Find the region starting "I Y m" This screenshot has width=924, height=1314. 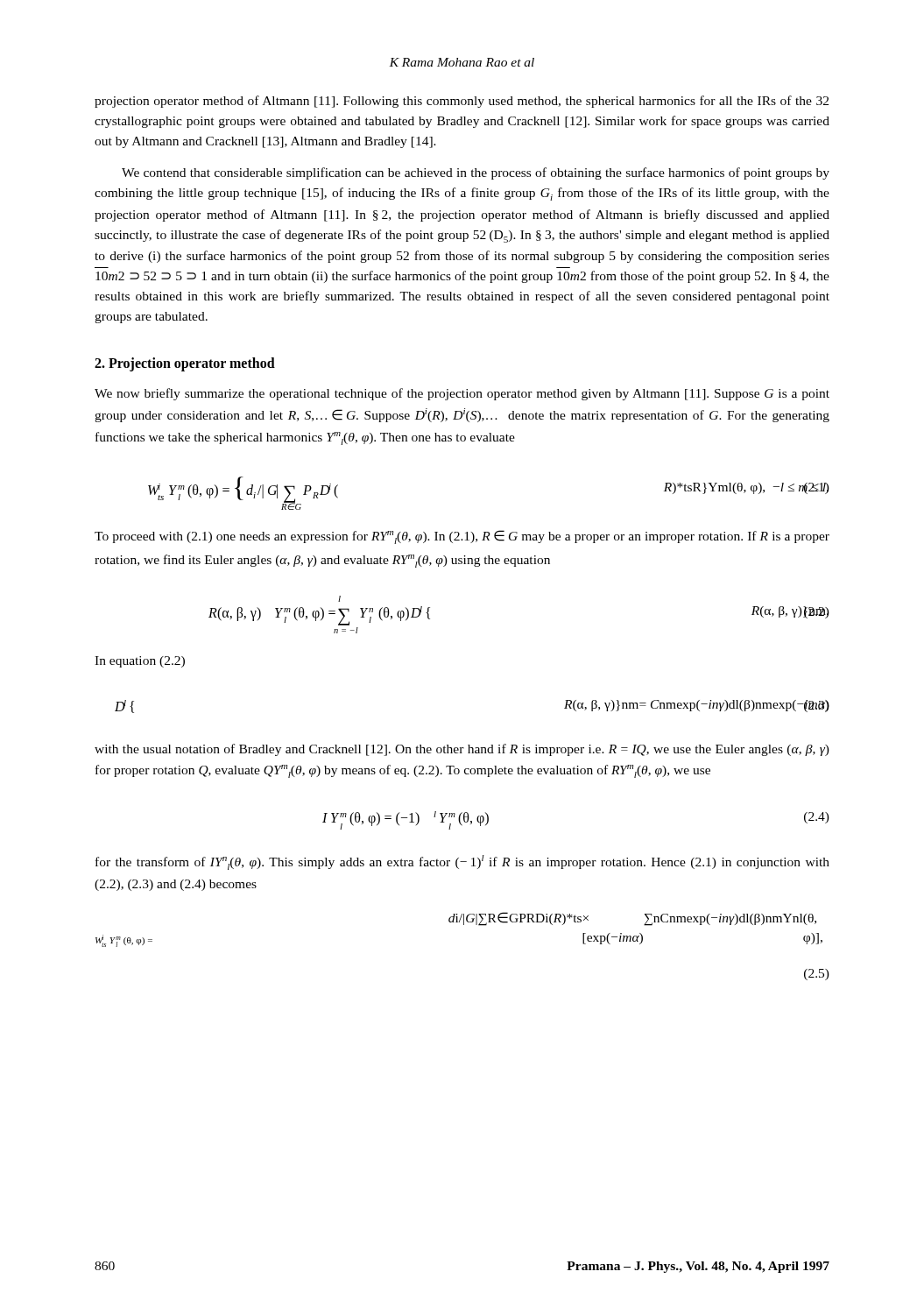tap(411, 820)
